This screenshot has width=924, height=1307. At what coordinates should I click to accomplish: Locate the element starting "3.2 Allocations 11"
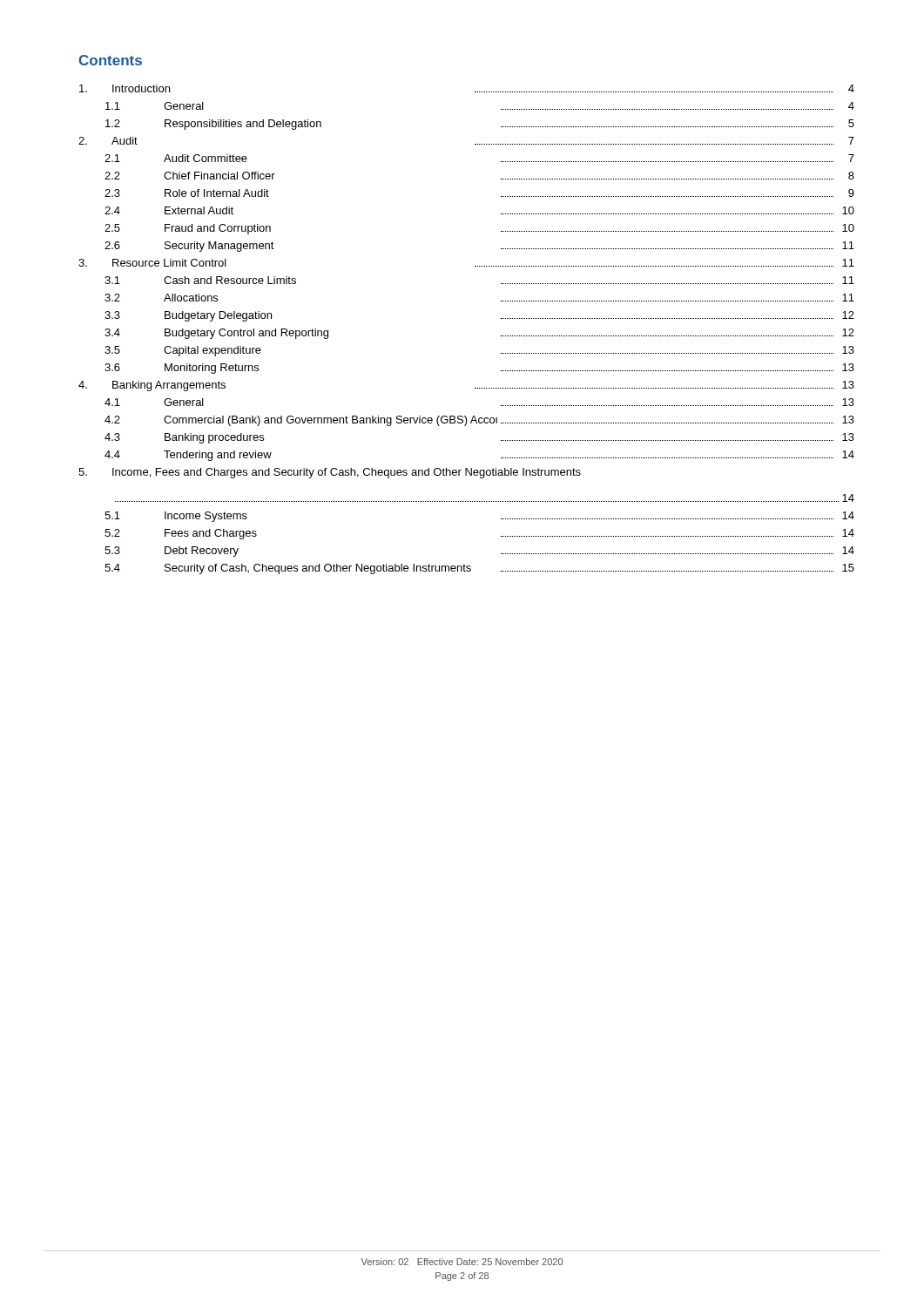point(108,298)
